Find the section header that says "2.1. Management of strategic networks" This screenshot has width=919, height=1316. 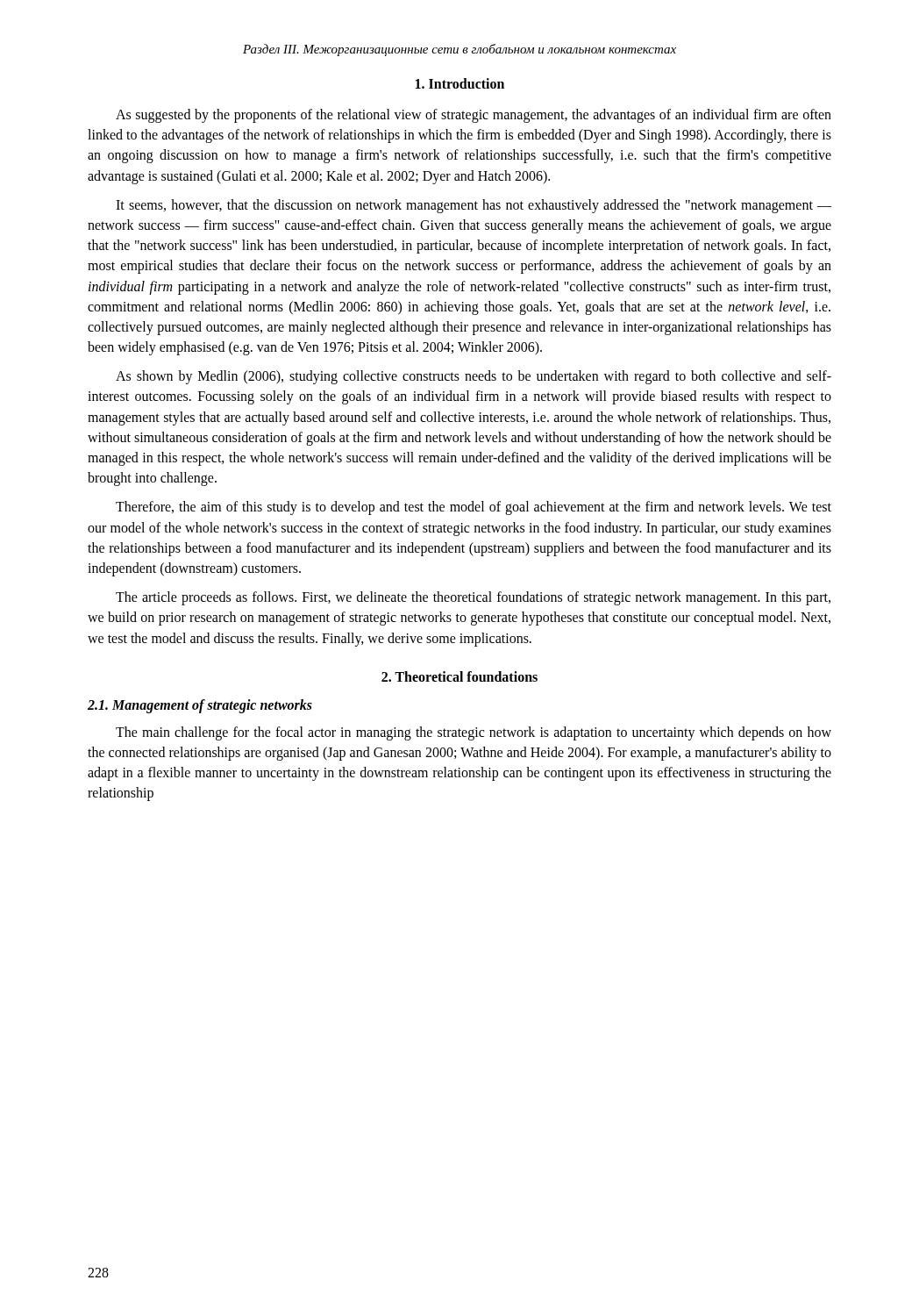(200, 705)
